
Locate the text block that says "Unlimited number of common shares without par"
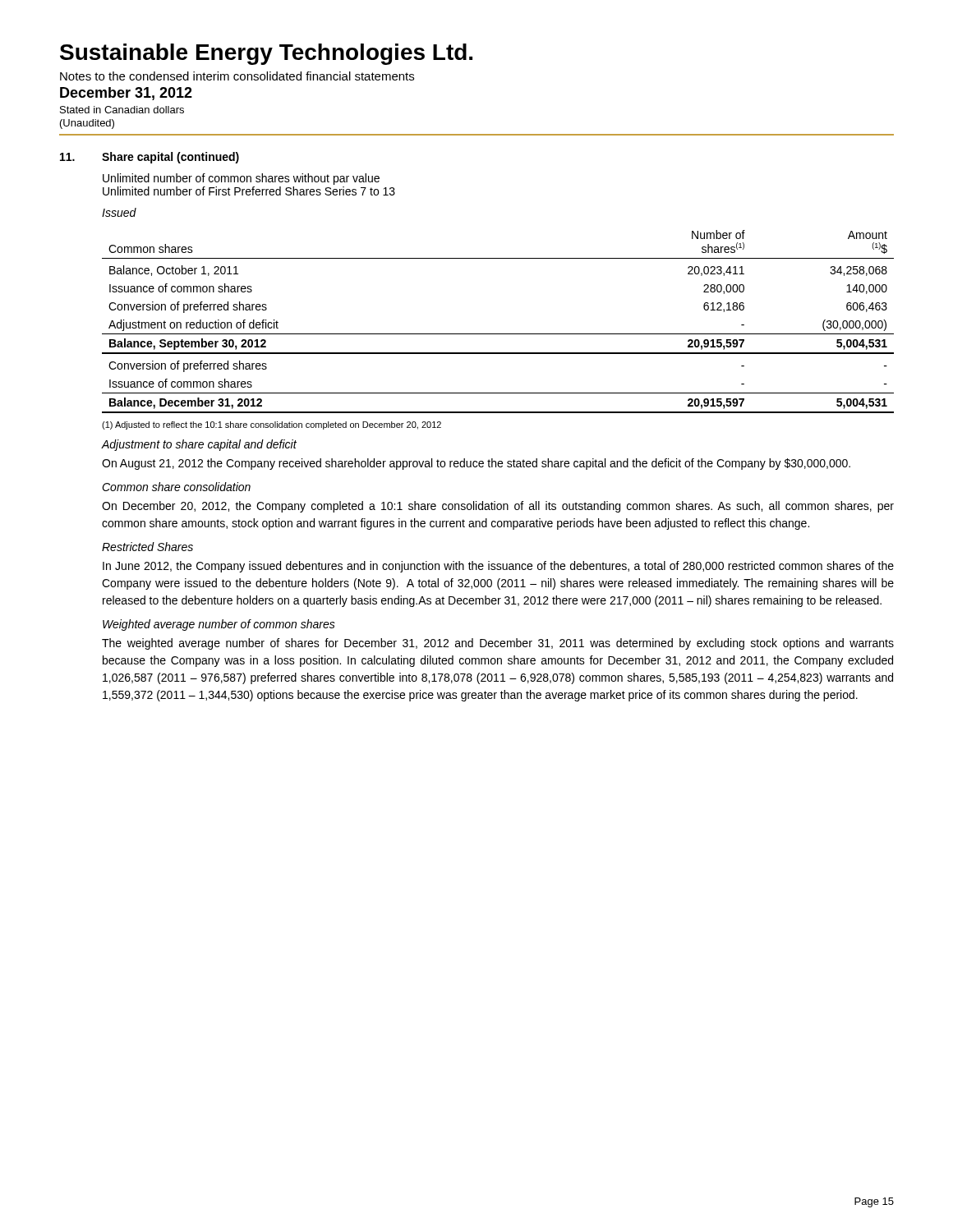249,185
